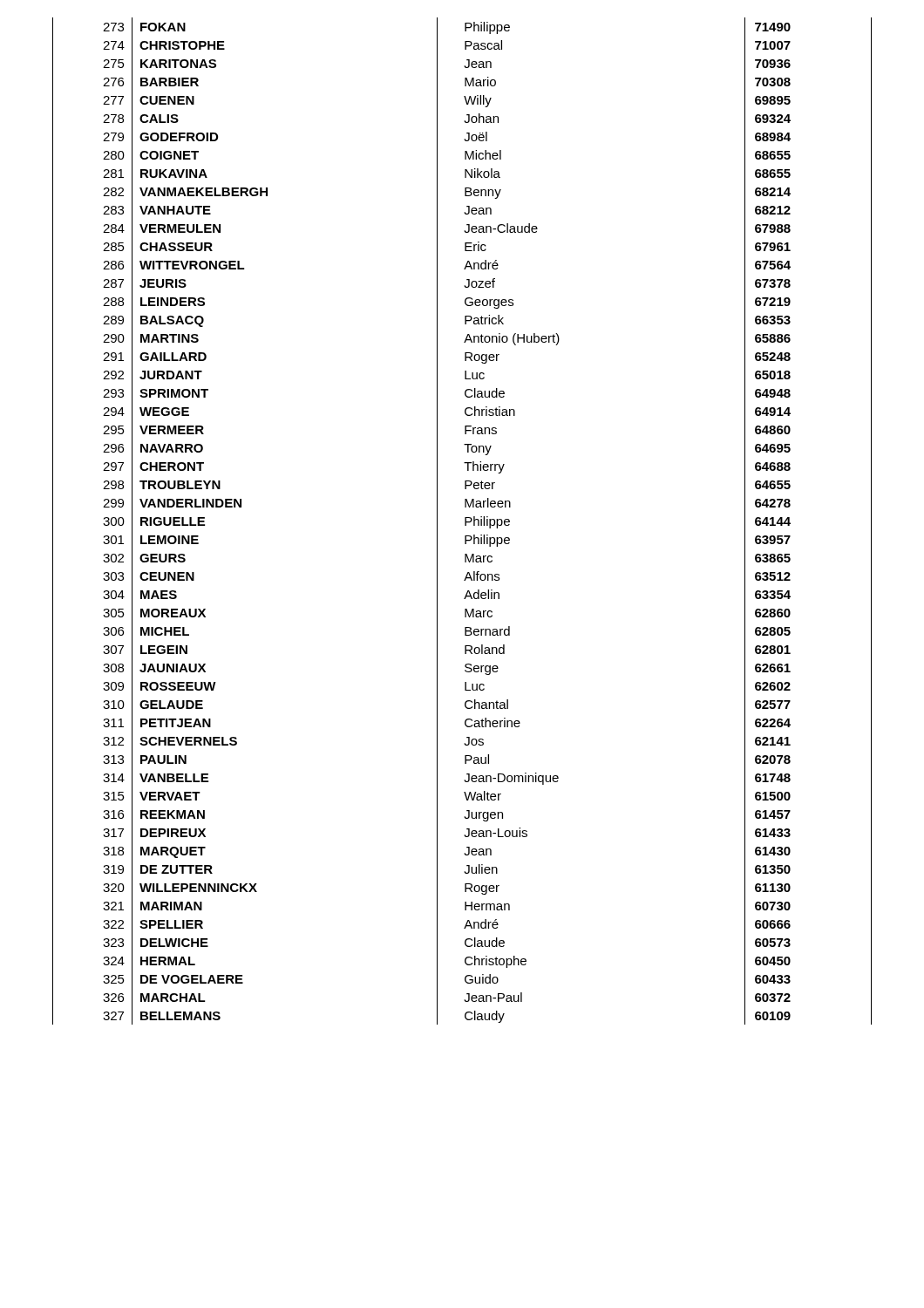Image resolution: width=924 pixels, height=1308 pixels.
Task: Click on the table containing "DE ZUTTER"
Action: [462, 521]
